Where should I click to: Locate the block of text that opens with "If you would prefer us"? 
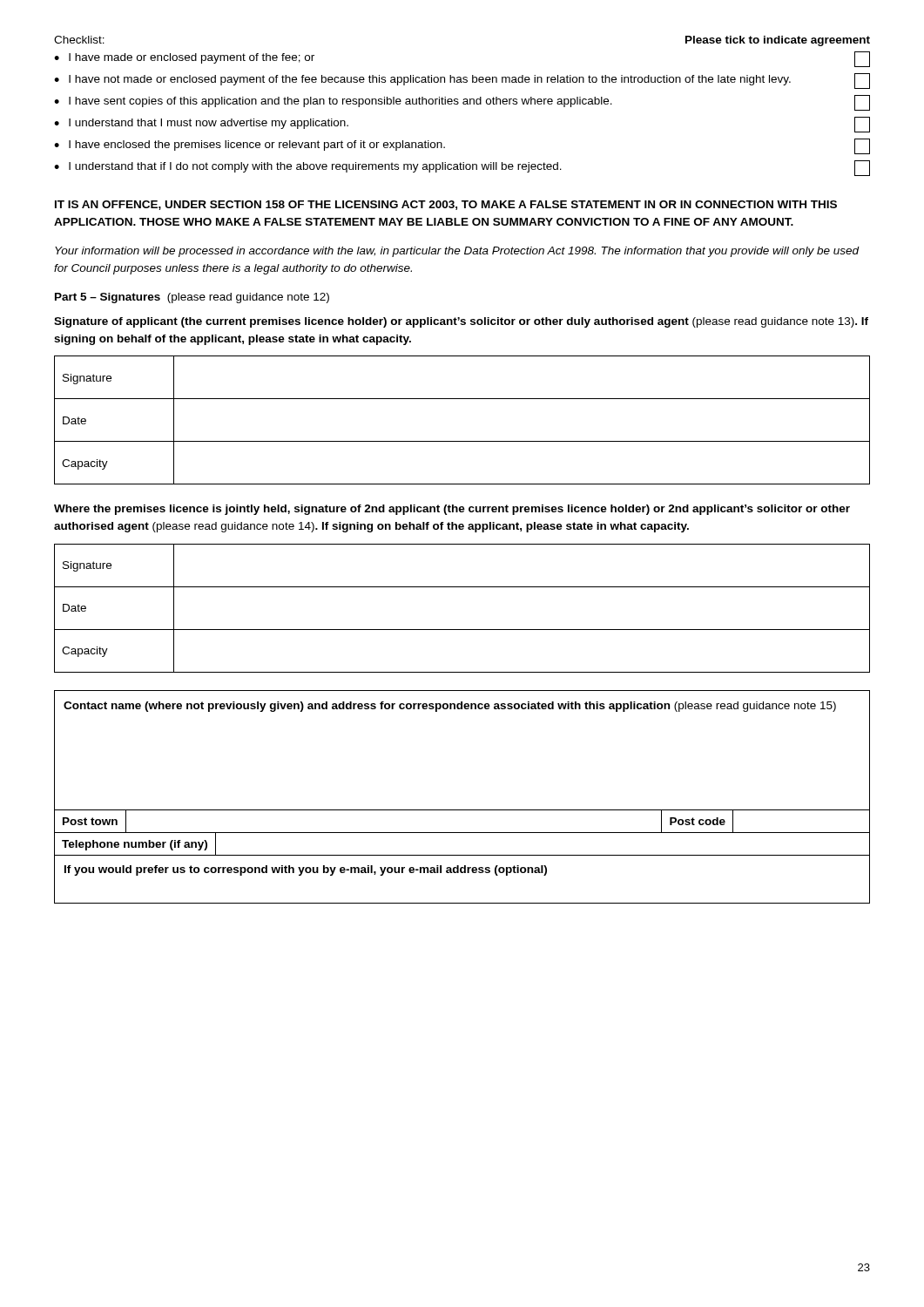click(306, 870)
